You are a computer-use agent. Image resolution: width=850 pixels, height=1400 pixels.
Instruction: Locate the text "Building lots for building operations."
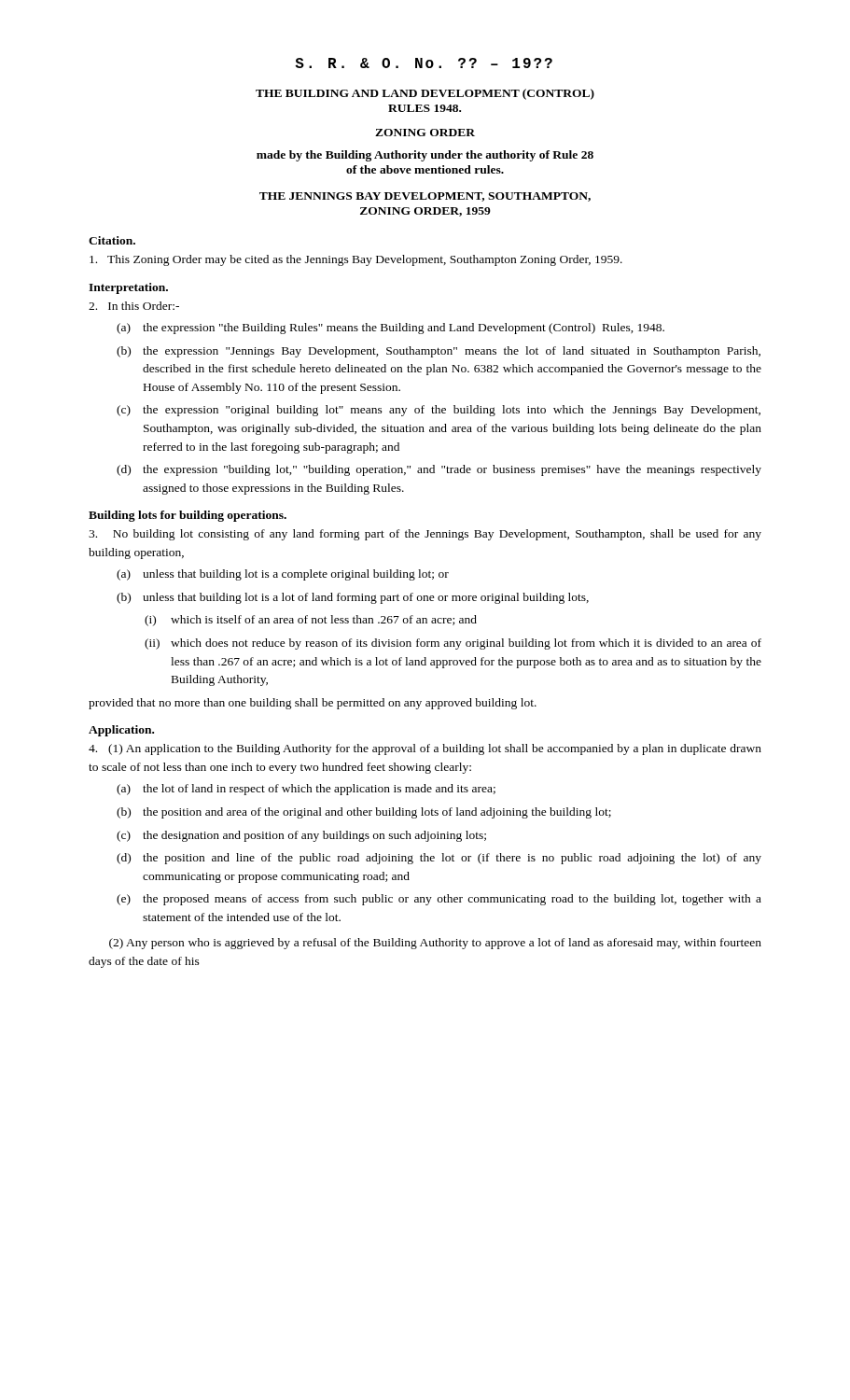pyautogui.click(x=188, y=515)
